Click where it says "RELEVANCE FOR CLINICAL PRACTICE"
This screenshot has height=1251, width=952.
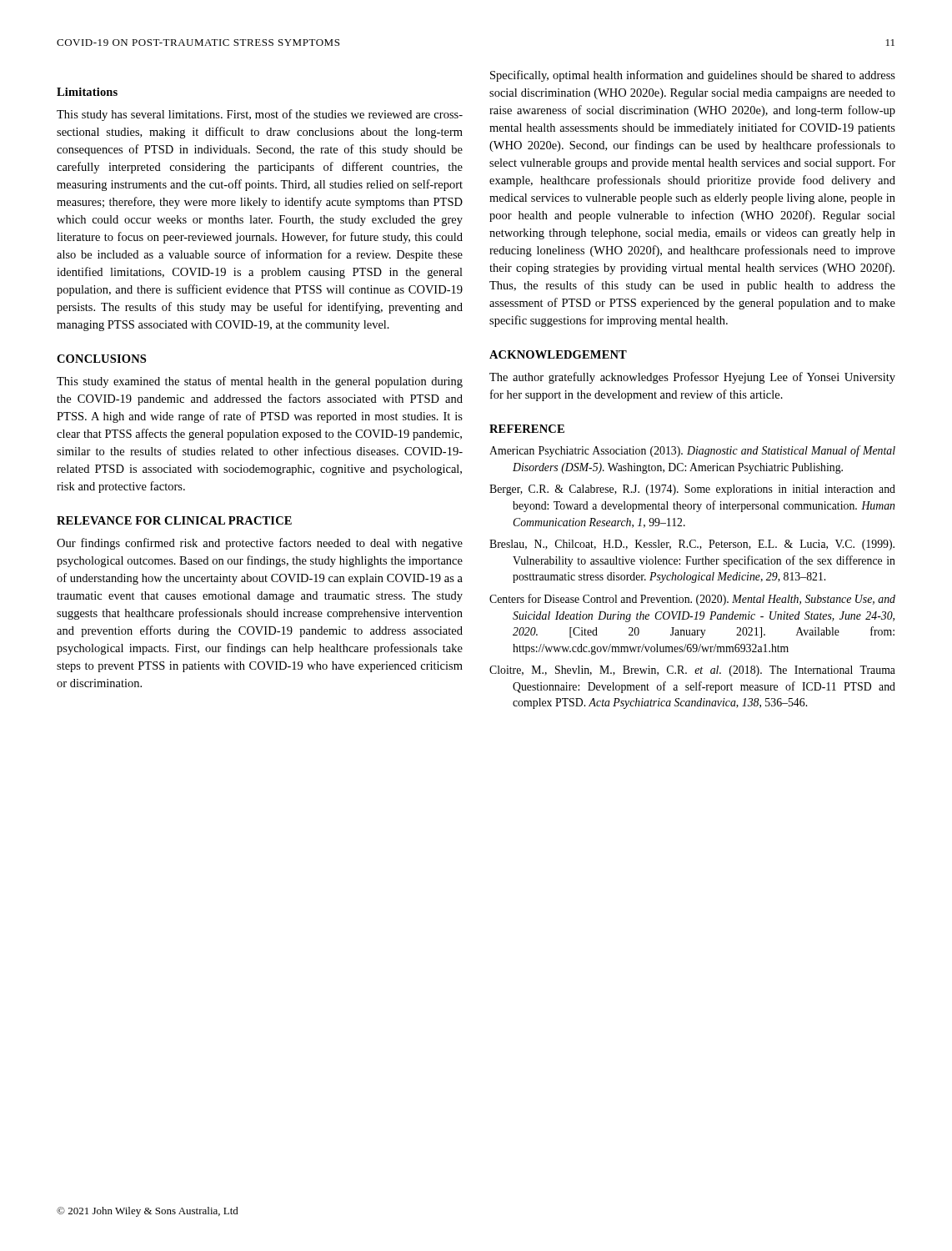(174, 521)
